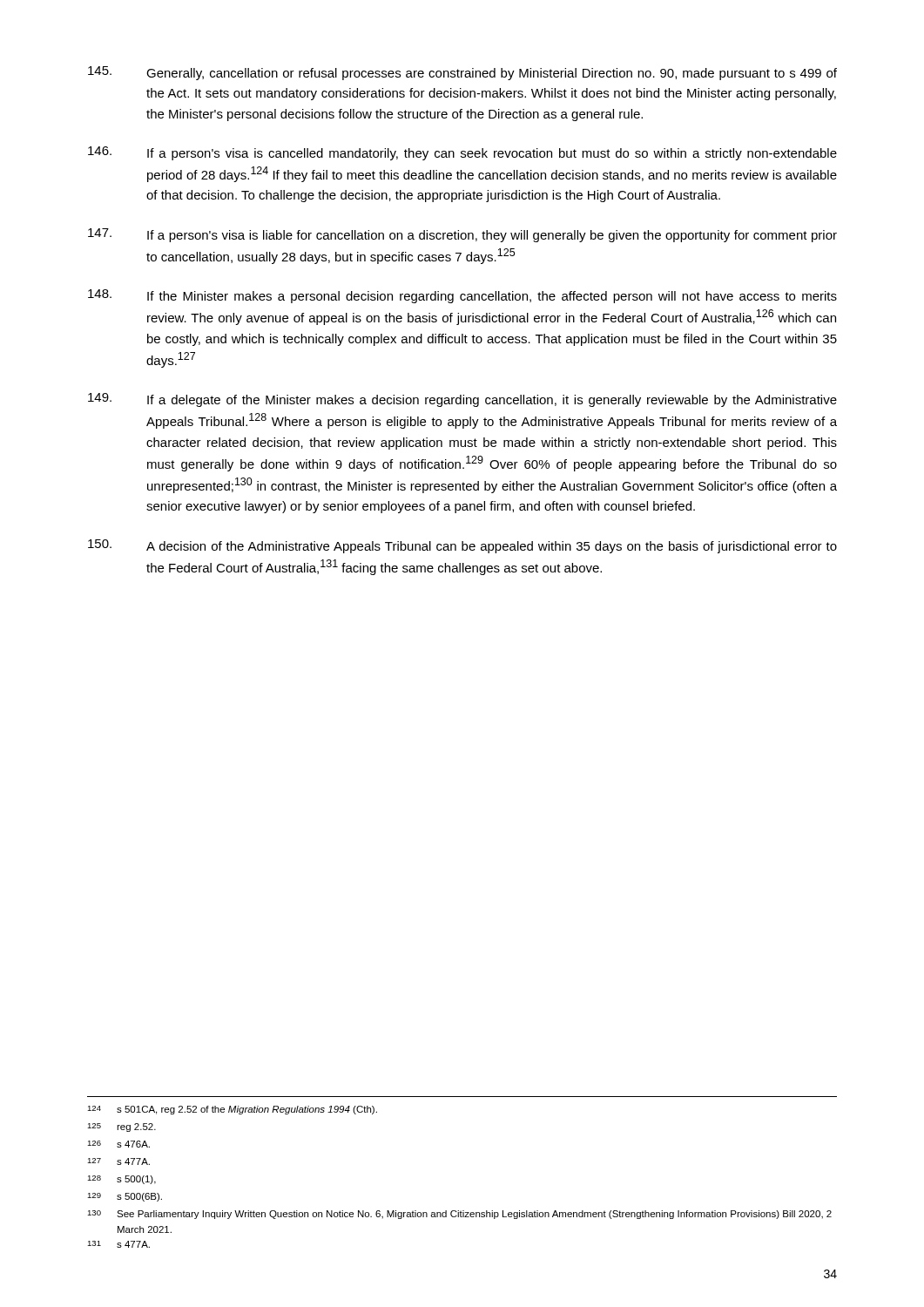924x1307 pixels.
Task: Locate the list item with the text "146. If a person's visa"
Action: [462, 174]
